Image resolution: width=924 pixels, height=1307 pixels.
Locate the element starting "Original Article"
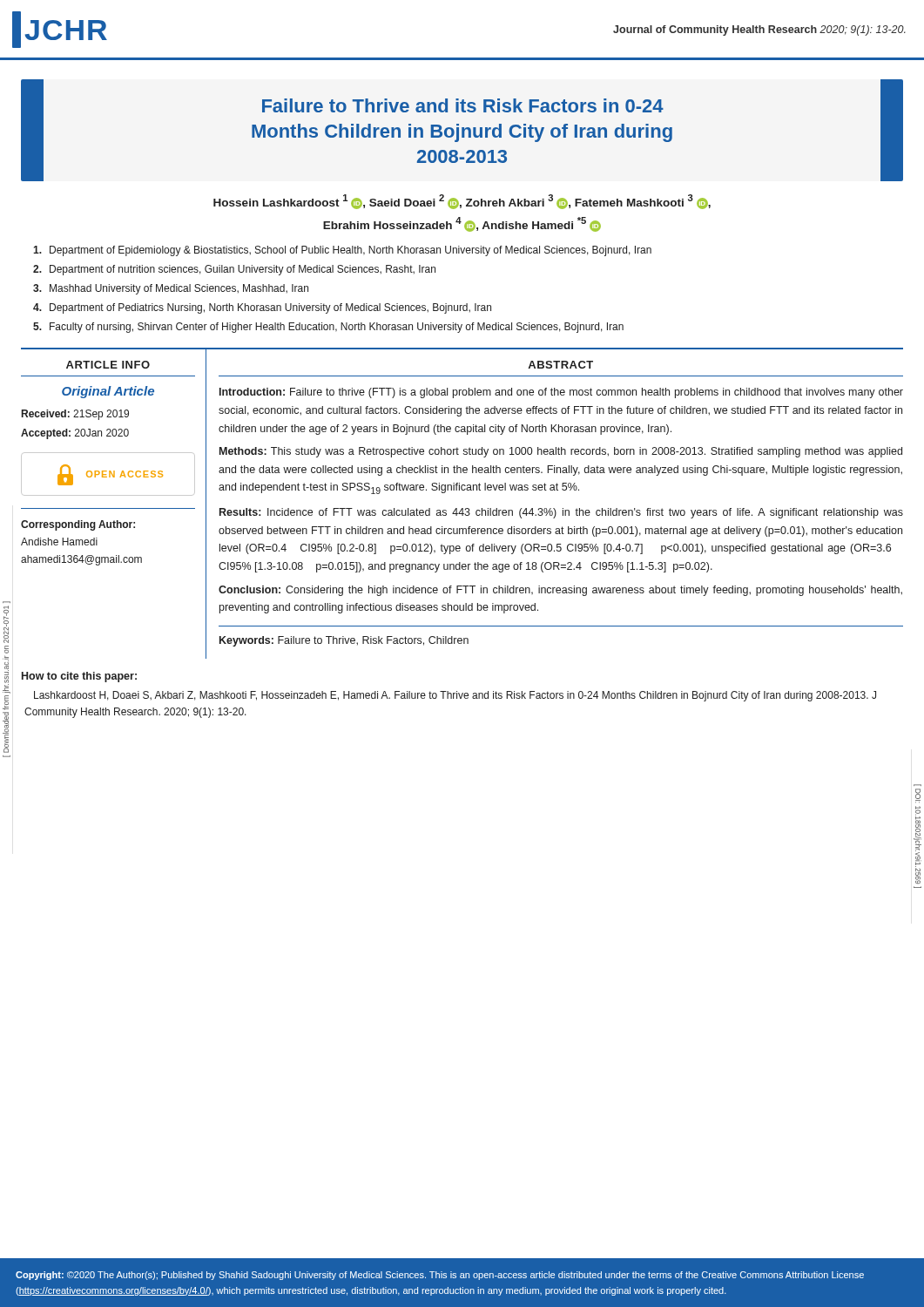point(108,391)
